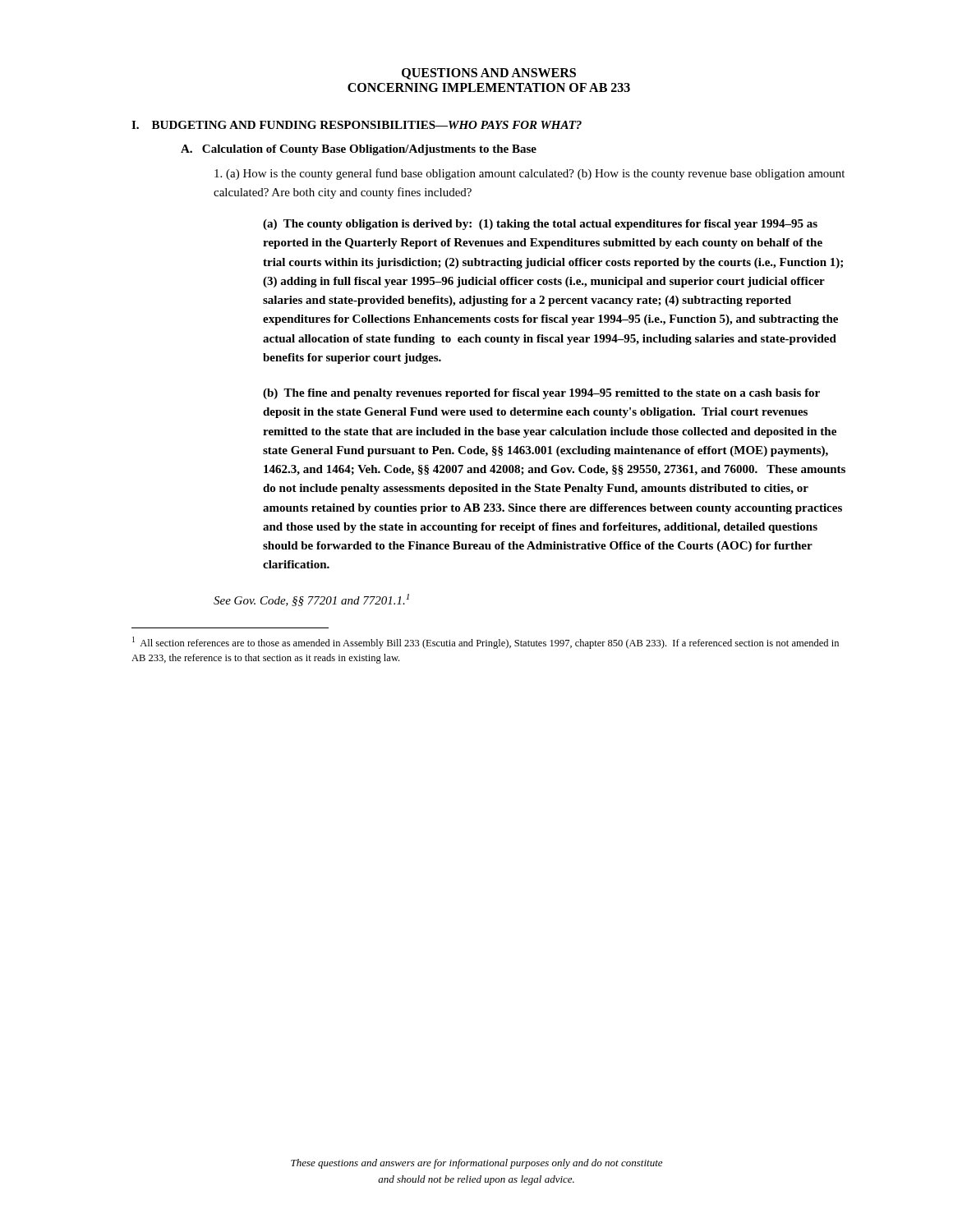953x1232 pixels.
Task: Point to the section header beginning "A. Calculation of County Base Obligation/Adjustments"
Action: (359, 149)
